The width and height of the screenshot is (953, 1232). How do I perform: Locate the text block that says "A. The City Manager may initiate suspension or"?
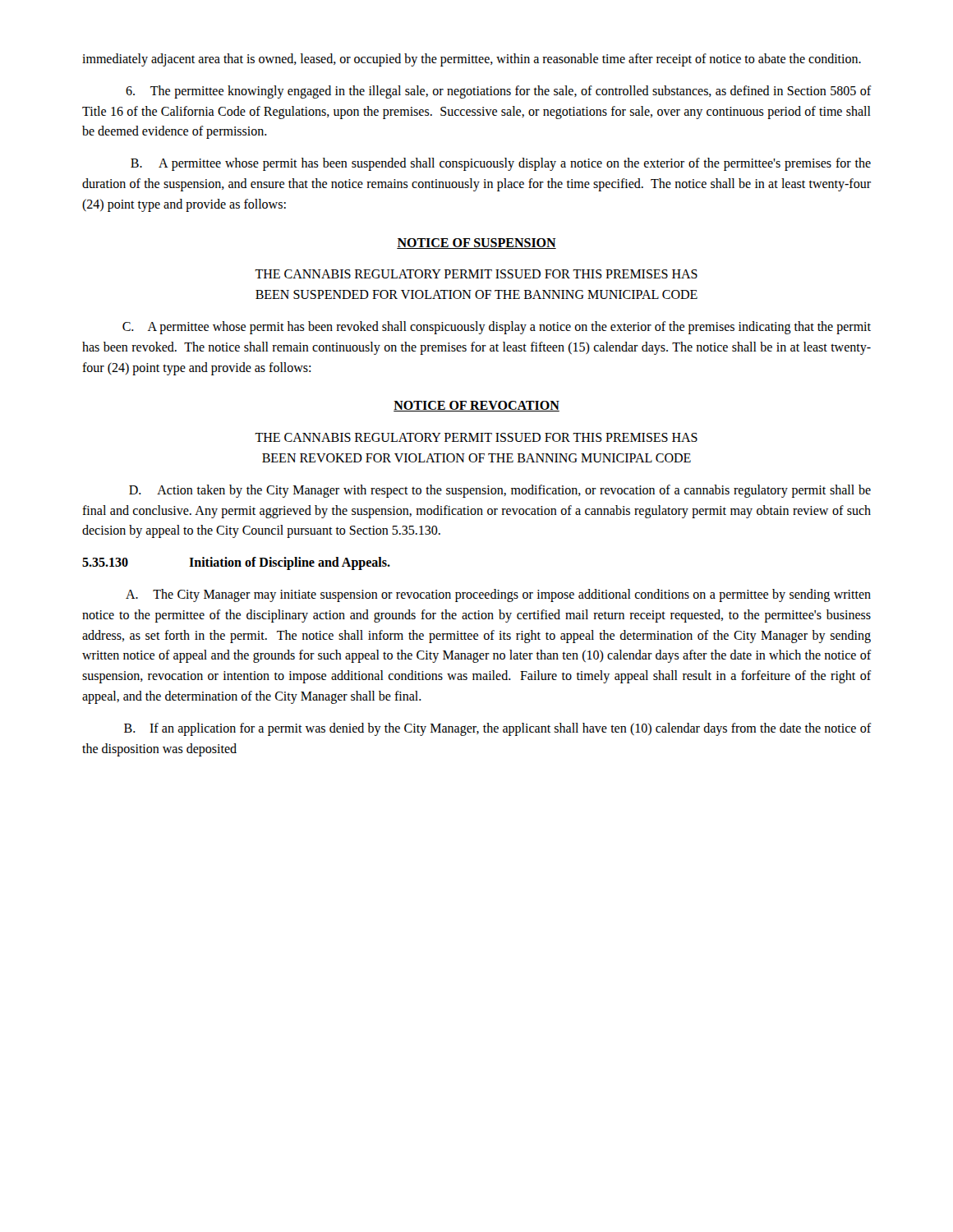tap(476, 645)
